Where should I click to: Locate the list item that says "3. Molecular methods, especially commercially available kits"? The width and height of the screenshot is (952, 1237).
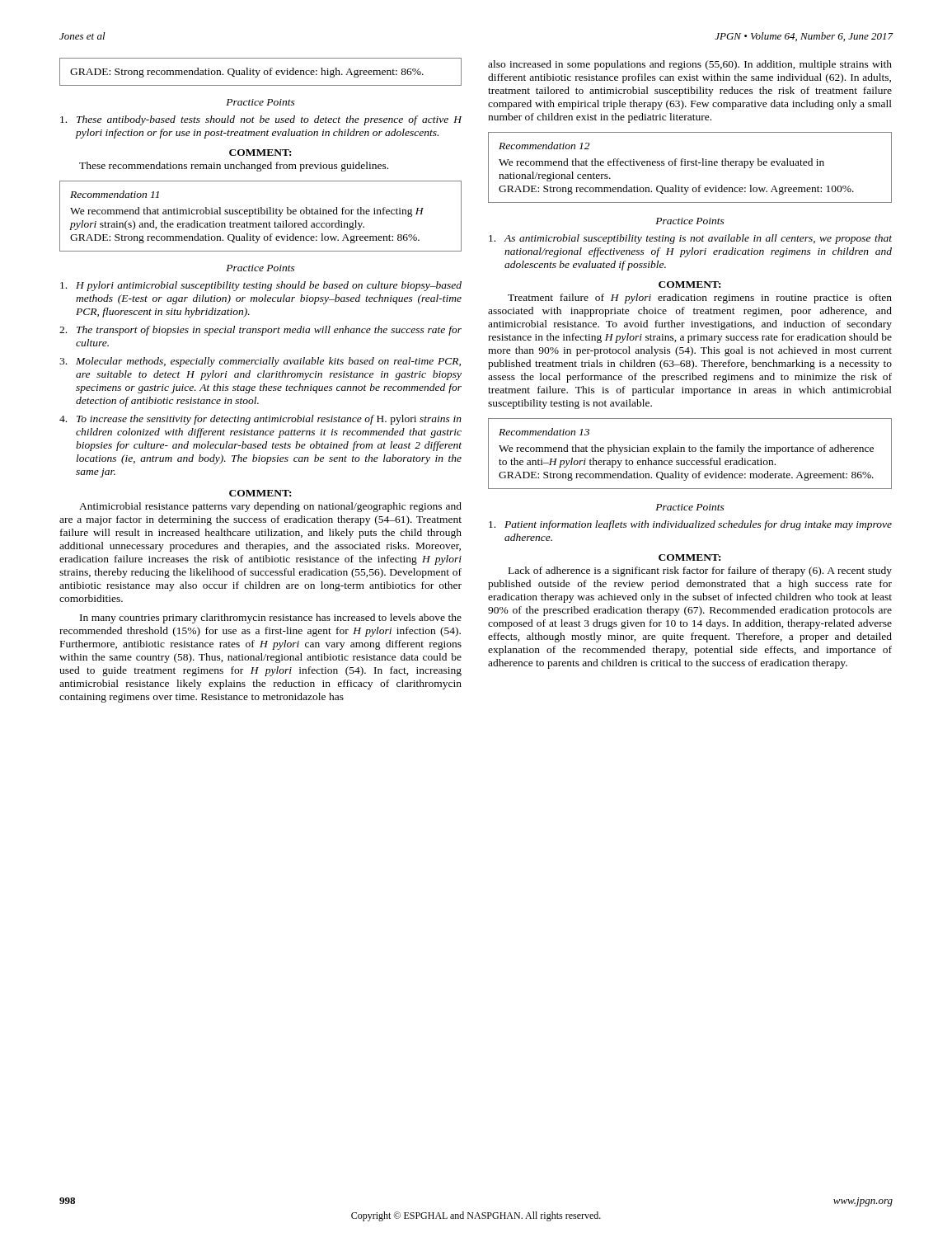[260, 381]
